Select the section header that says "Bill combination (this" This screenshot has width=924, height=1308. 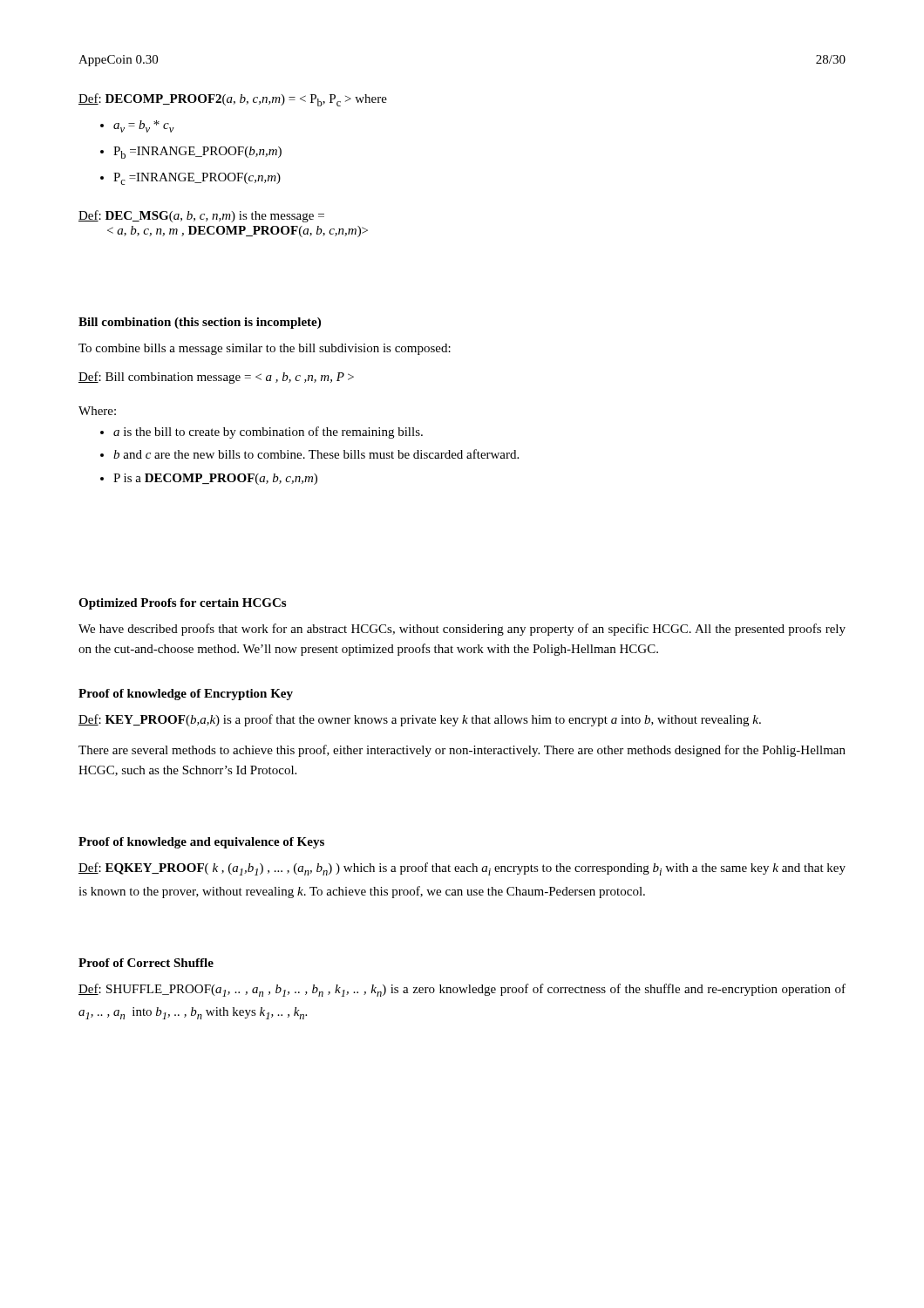200,322
